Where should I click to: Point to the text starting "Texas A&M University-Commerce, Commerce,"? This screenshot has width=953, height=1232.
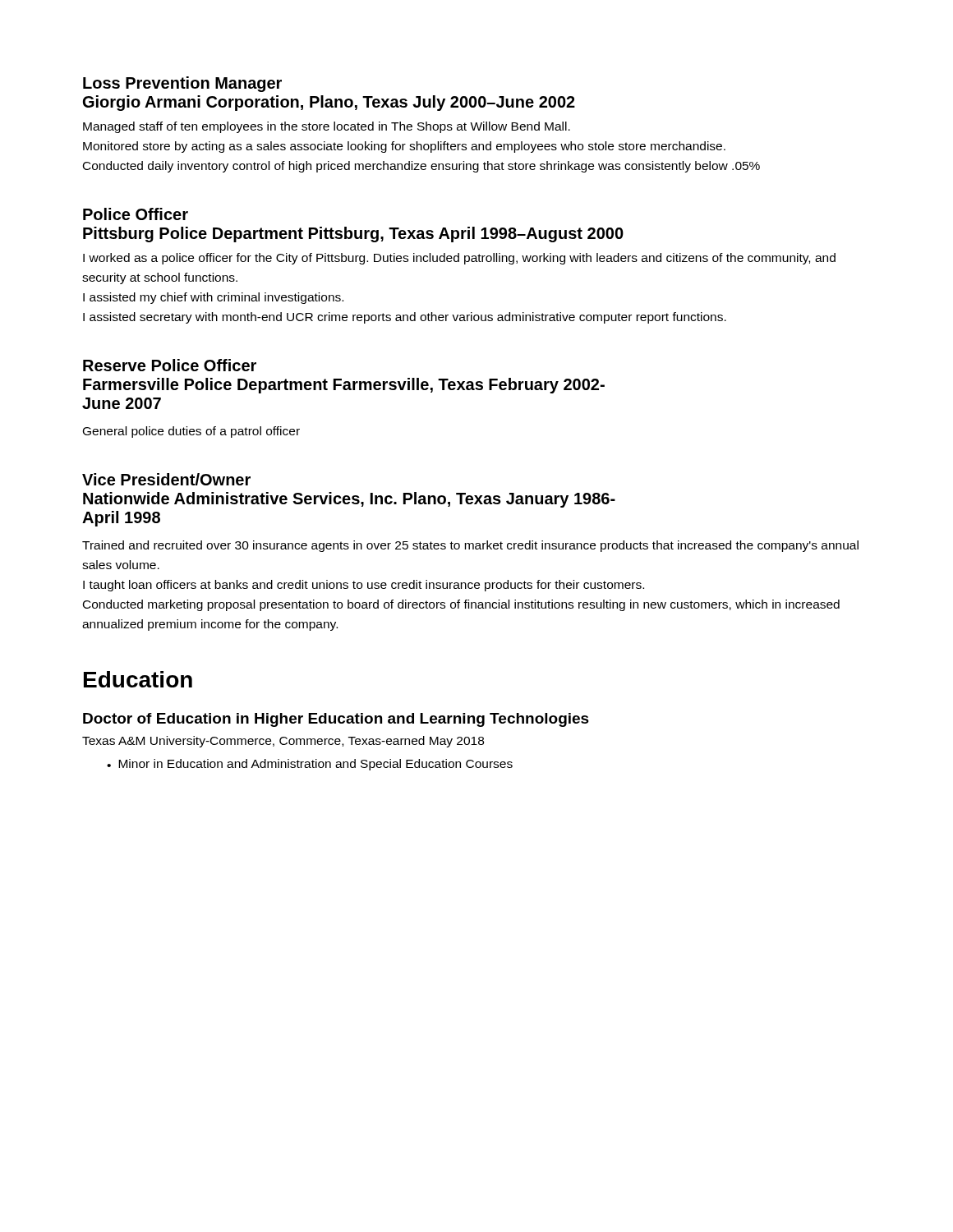[283, 741]
